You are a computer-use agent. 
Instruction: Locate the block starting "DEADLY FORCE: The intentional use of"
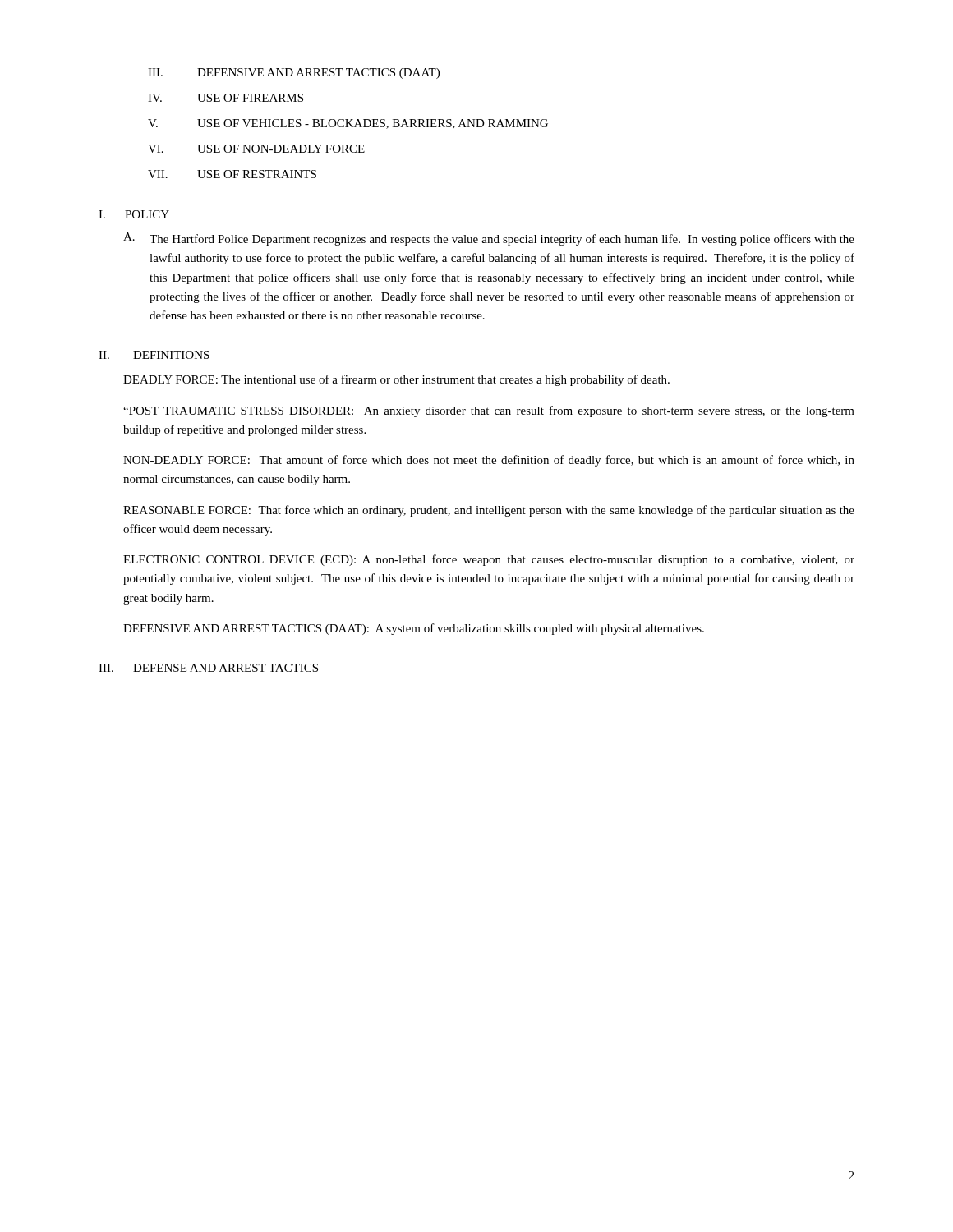click(x=397, y=380)
